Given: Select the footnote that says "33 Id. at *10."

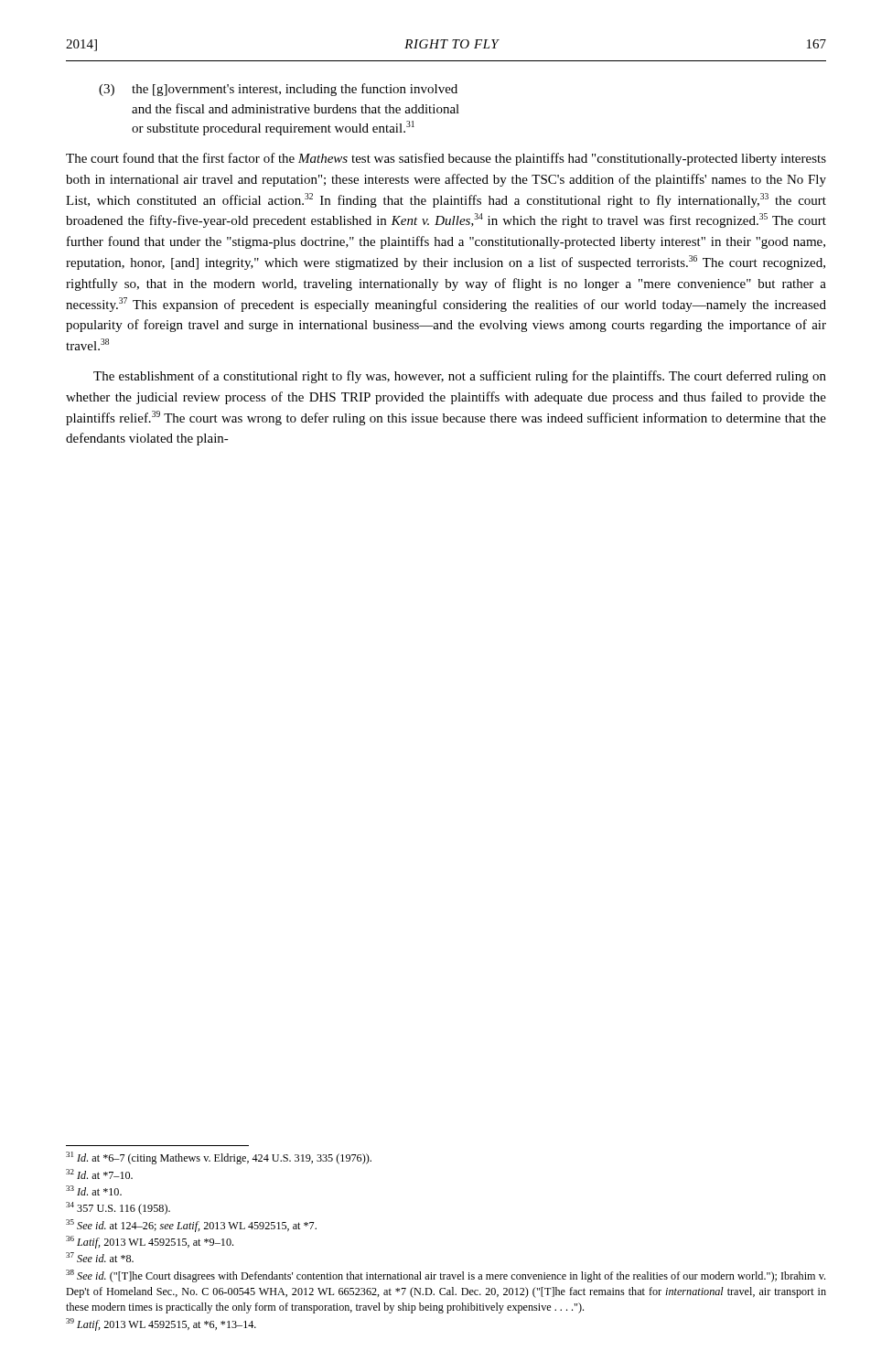Looking at the screenshot, I should tap(94, 1191).
